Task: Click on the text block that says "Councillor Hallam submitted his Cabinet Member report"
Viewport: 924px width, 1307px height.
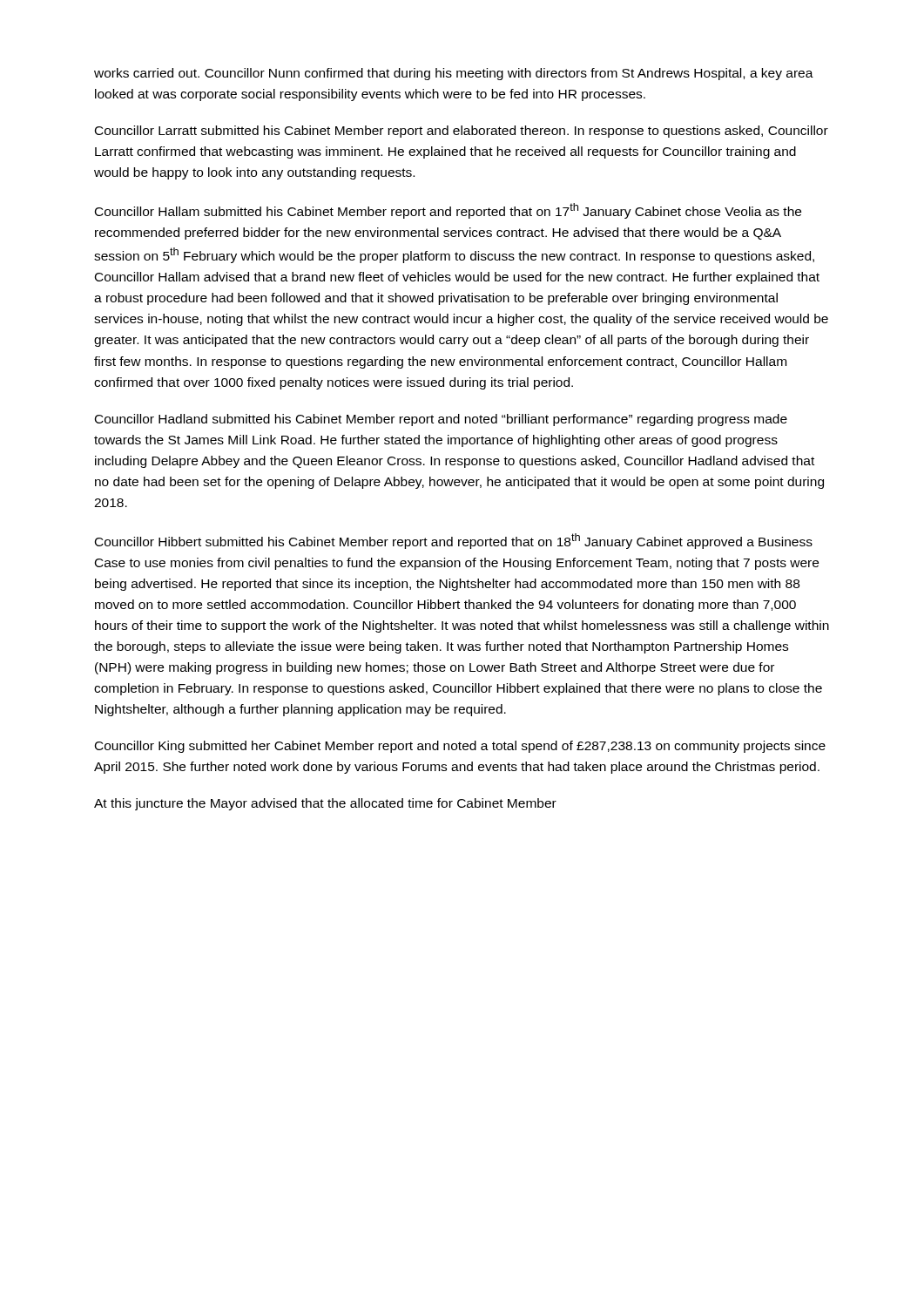Action: [461, 295]
